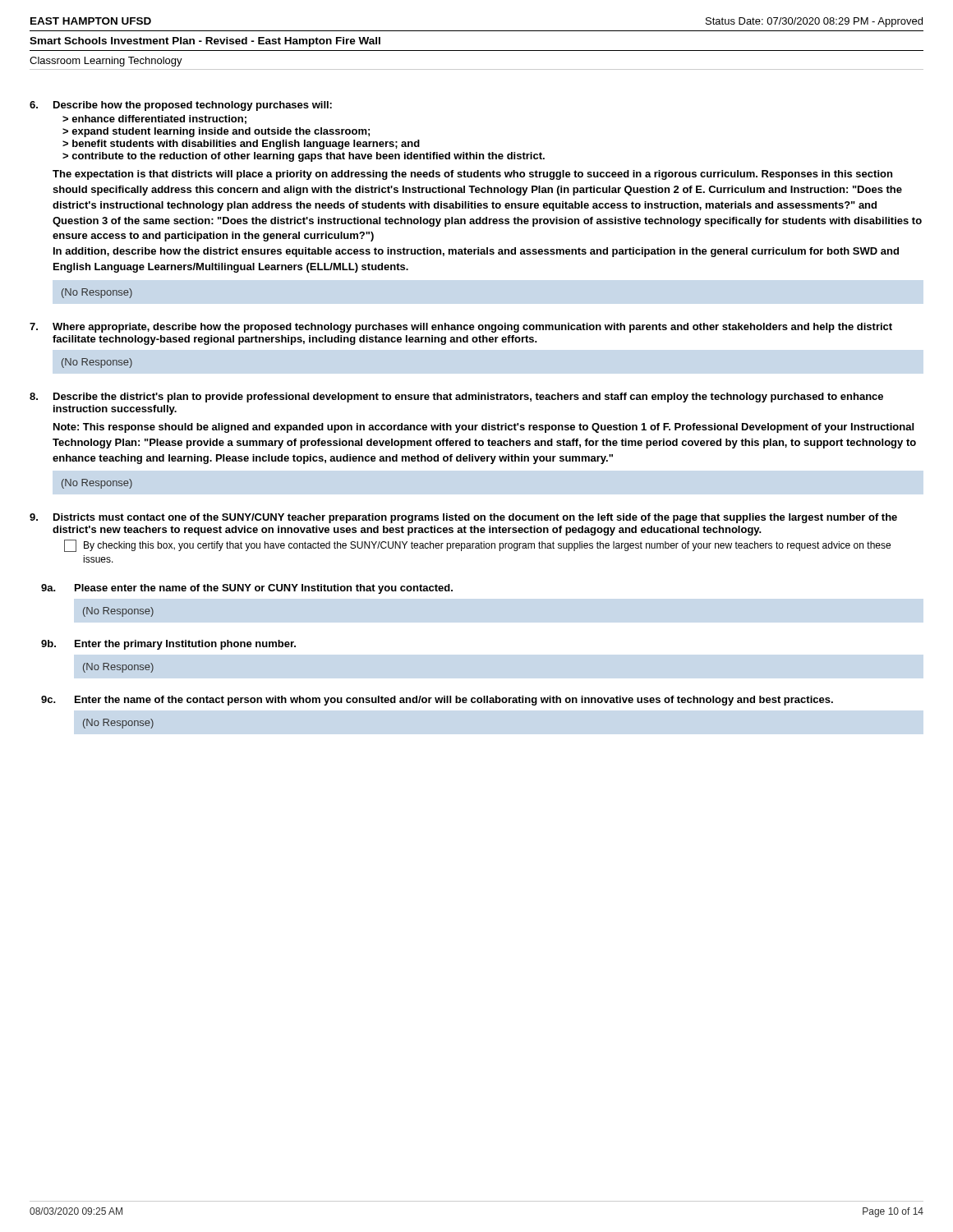Viewport: 953px width, 1232px height.
Task: Locate the text block that says "Note: This response should be aligned and"
Action: (x=484, y=442)
